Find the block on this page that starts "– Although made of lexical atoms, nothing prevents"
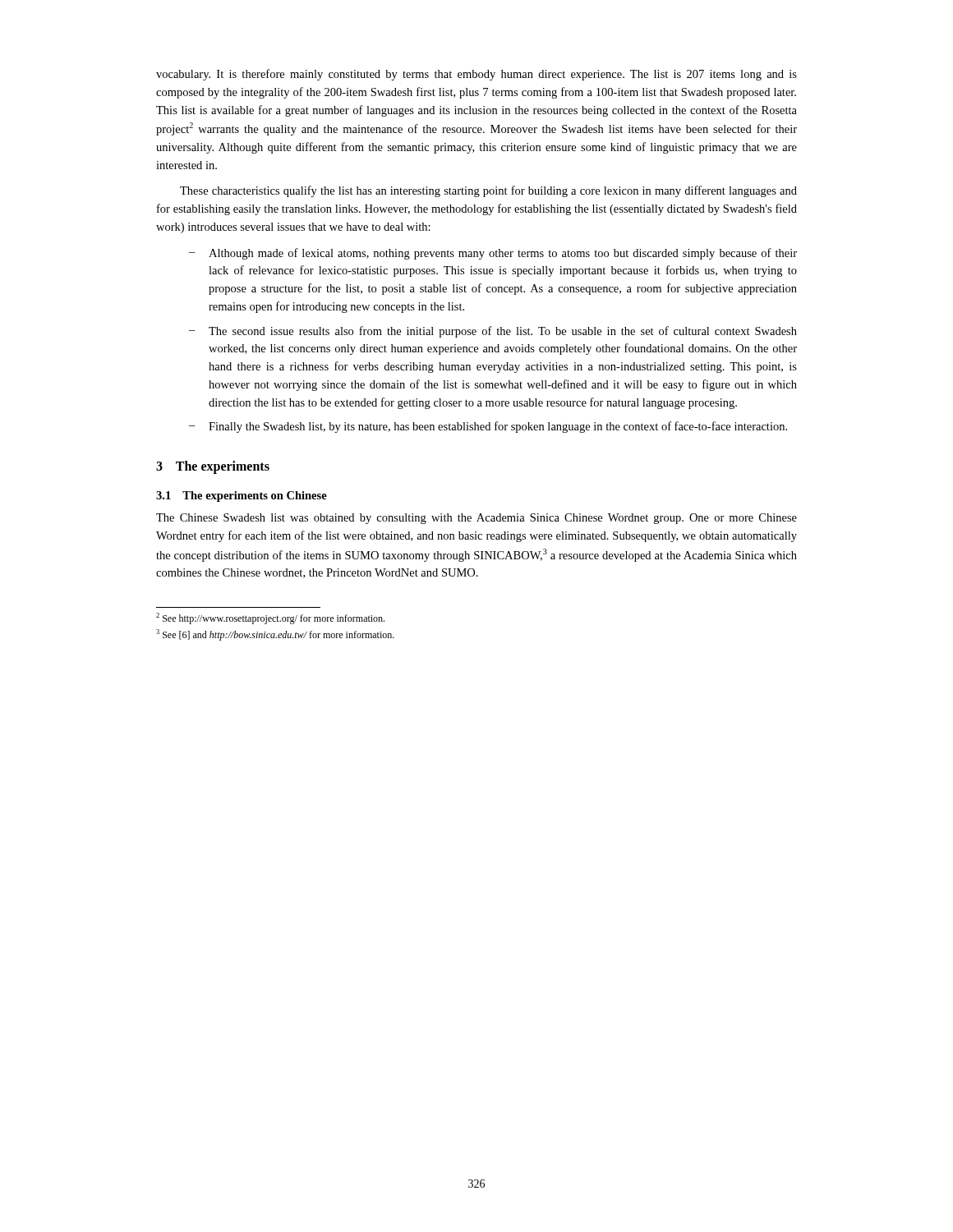This screenshot has height=1232, width=953. 493,280
